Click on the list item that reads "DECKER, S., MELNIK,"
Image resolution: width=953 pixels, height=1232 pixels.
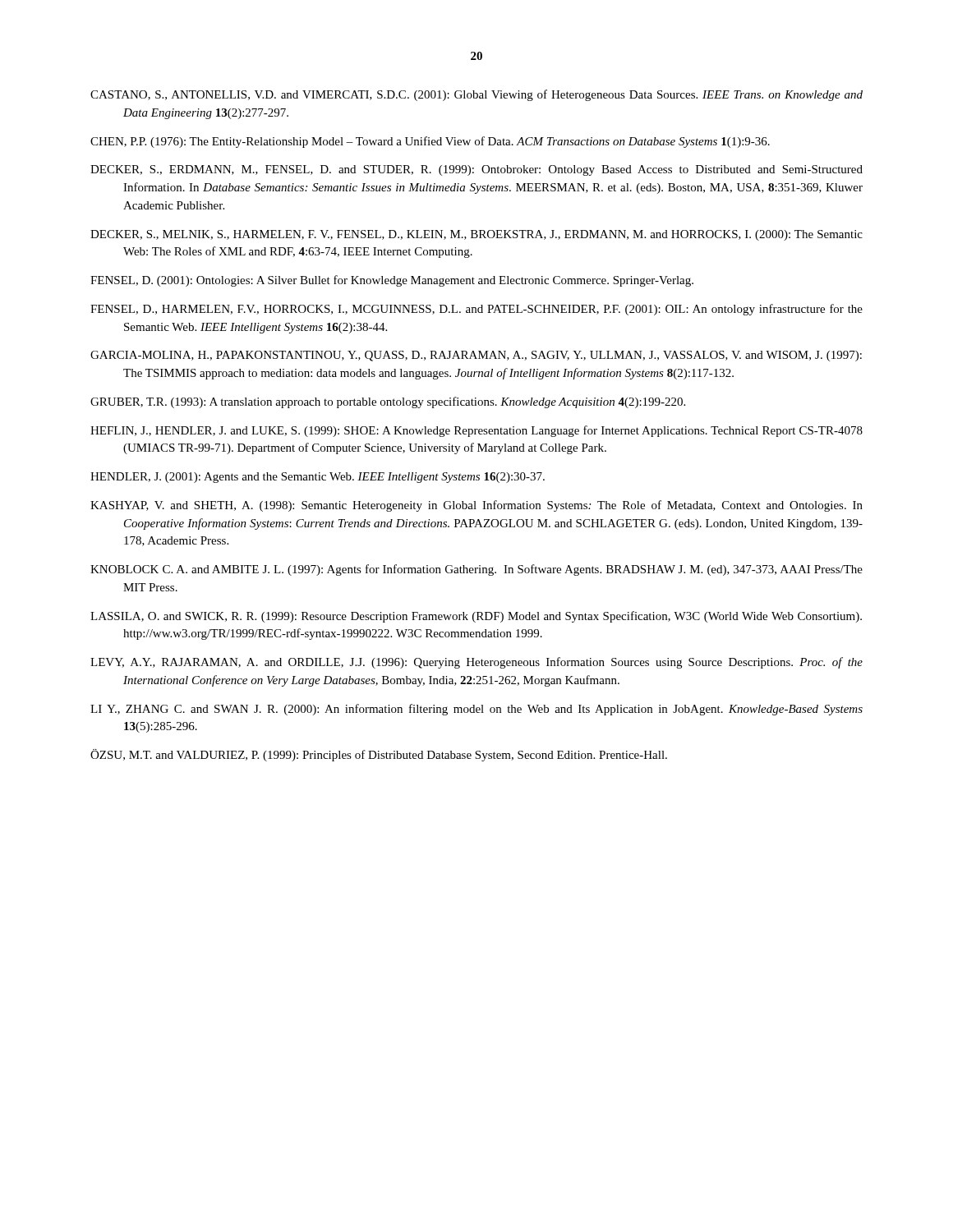point(476,243)
